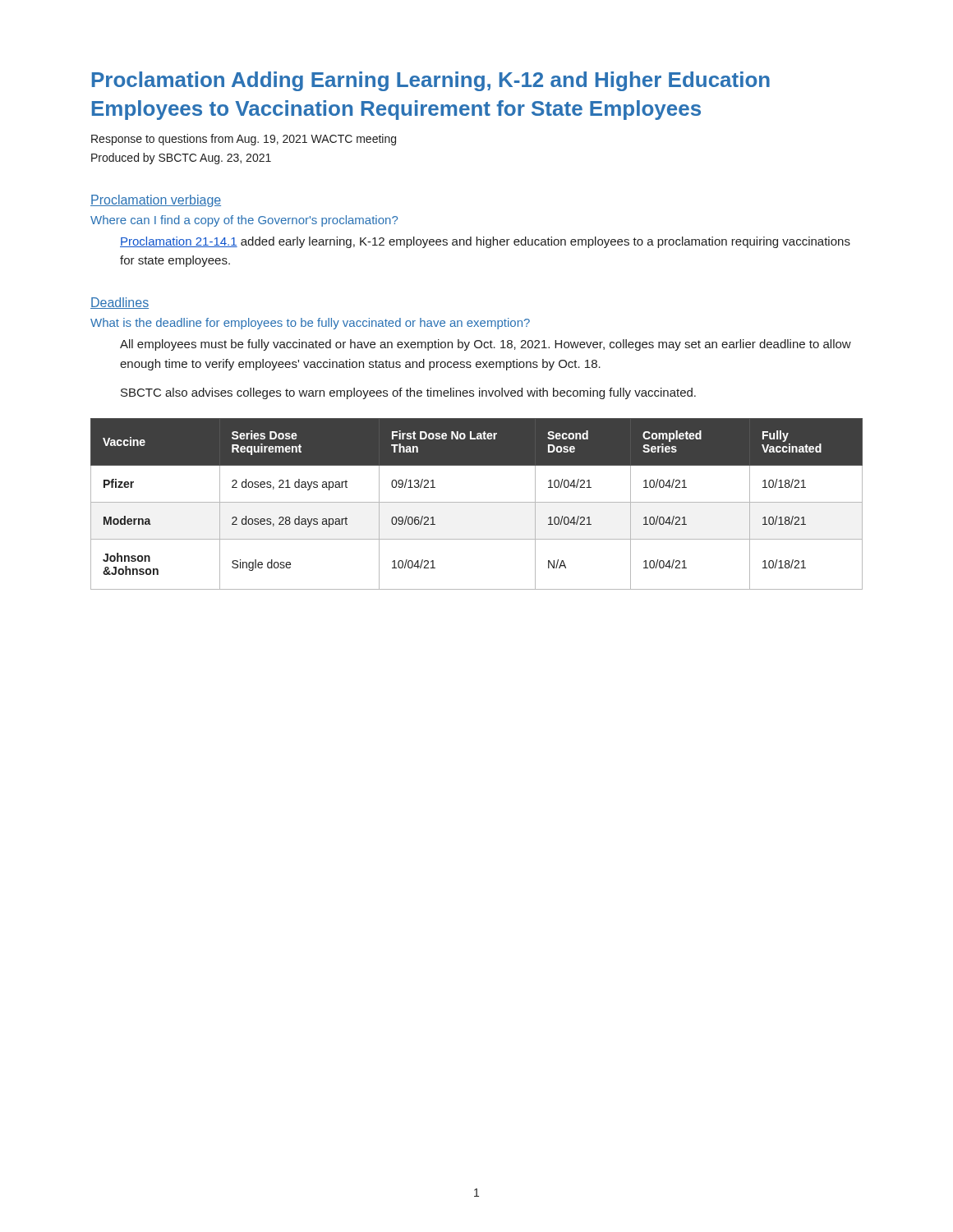Viewport: 953px width, 1232px height.
Task: Find the element starting "Where can I find a copy of the"
Action: (x=244, y=221)
